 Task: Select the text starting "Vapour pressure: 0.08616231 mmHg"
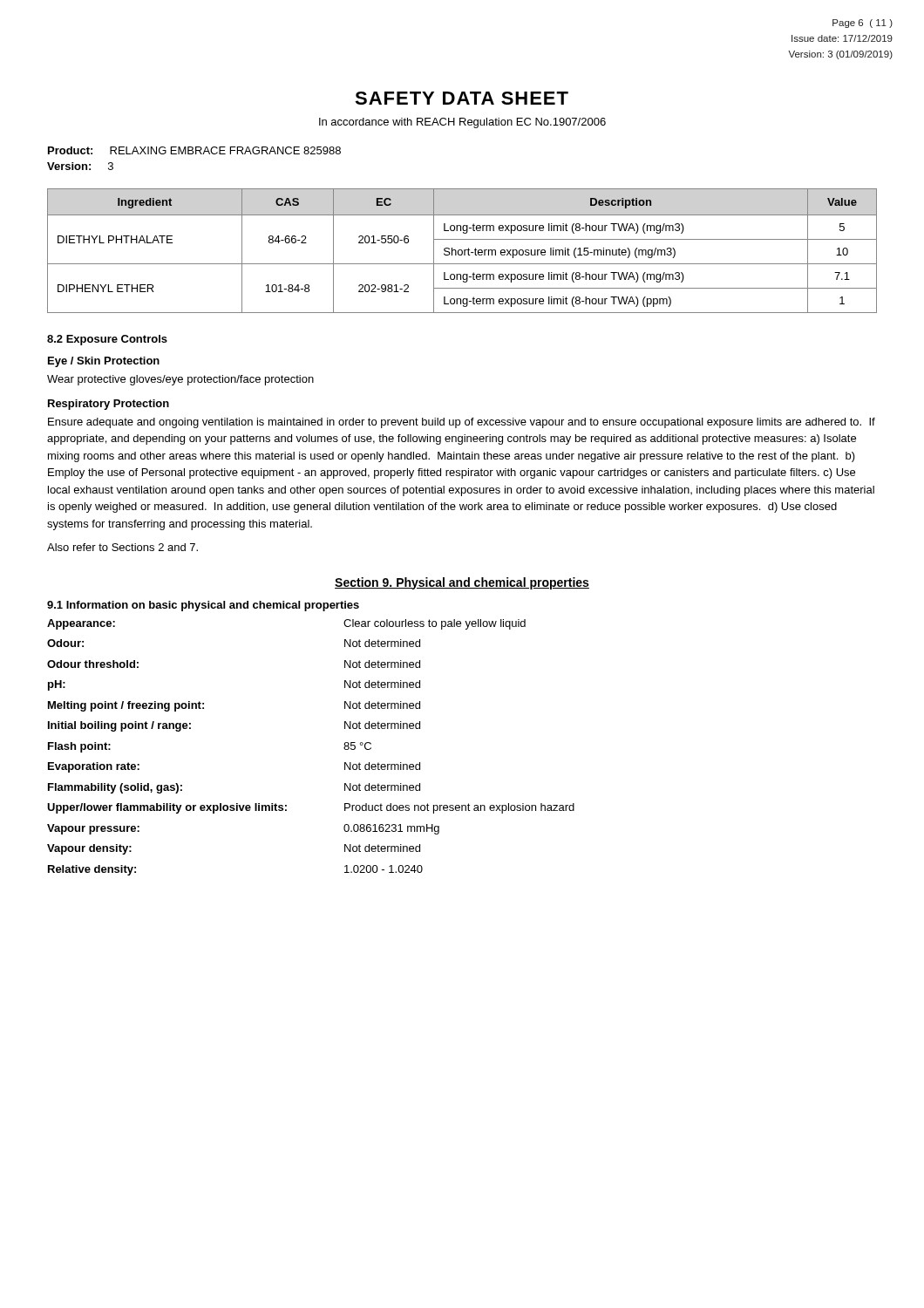91,829
